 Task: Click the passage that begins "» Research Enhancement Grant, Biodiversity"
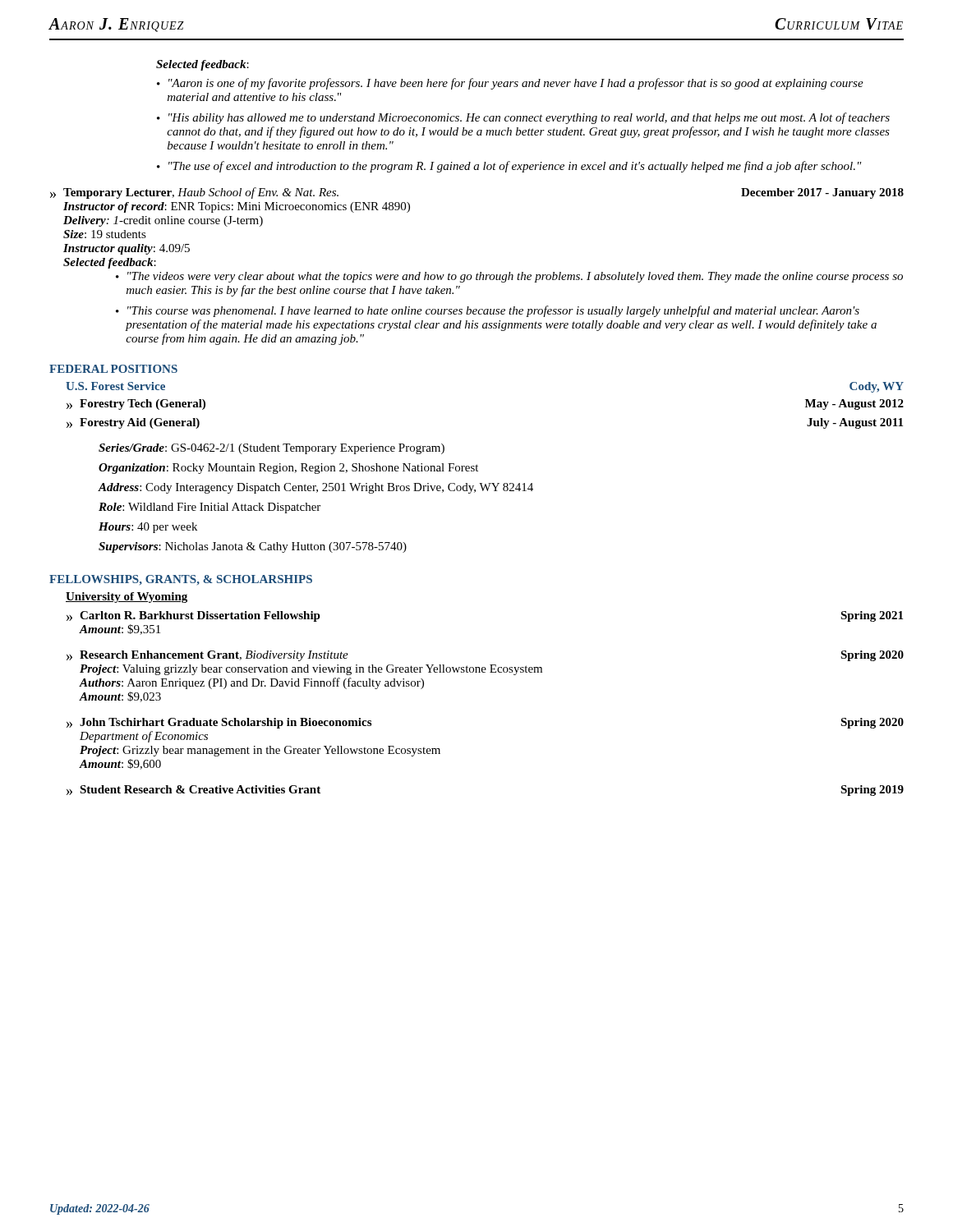point(485,676)
